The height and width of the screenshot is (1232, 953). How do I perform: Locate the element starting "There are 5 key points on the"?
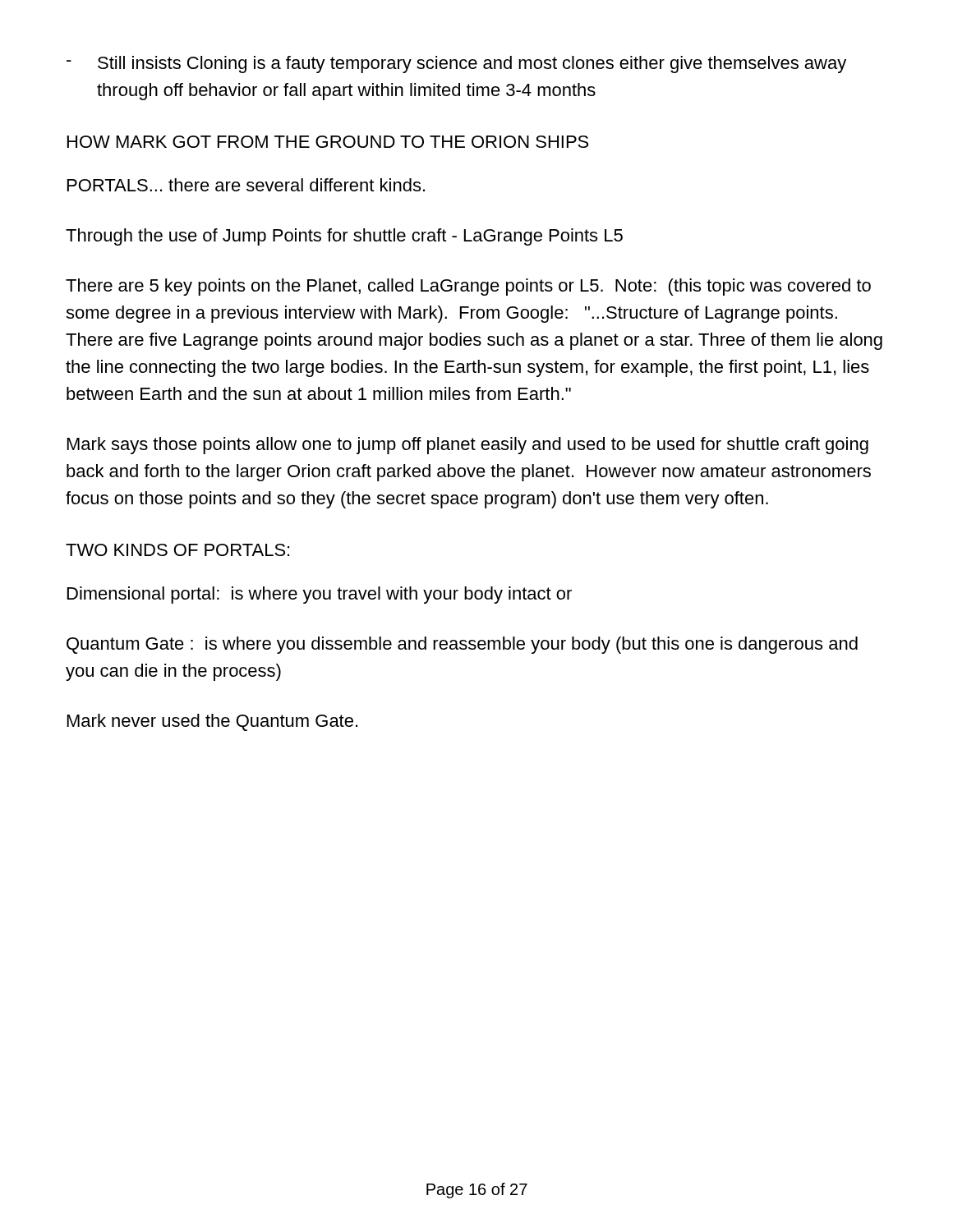(474, 340)
